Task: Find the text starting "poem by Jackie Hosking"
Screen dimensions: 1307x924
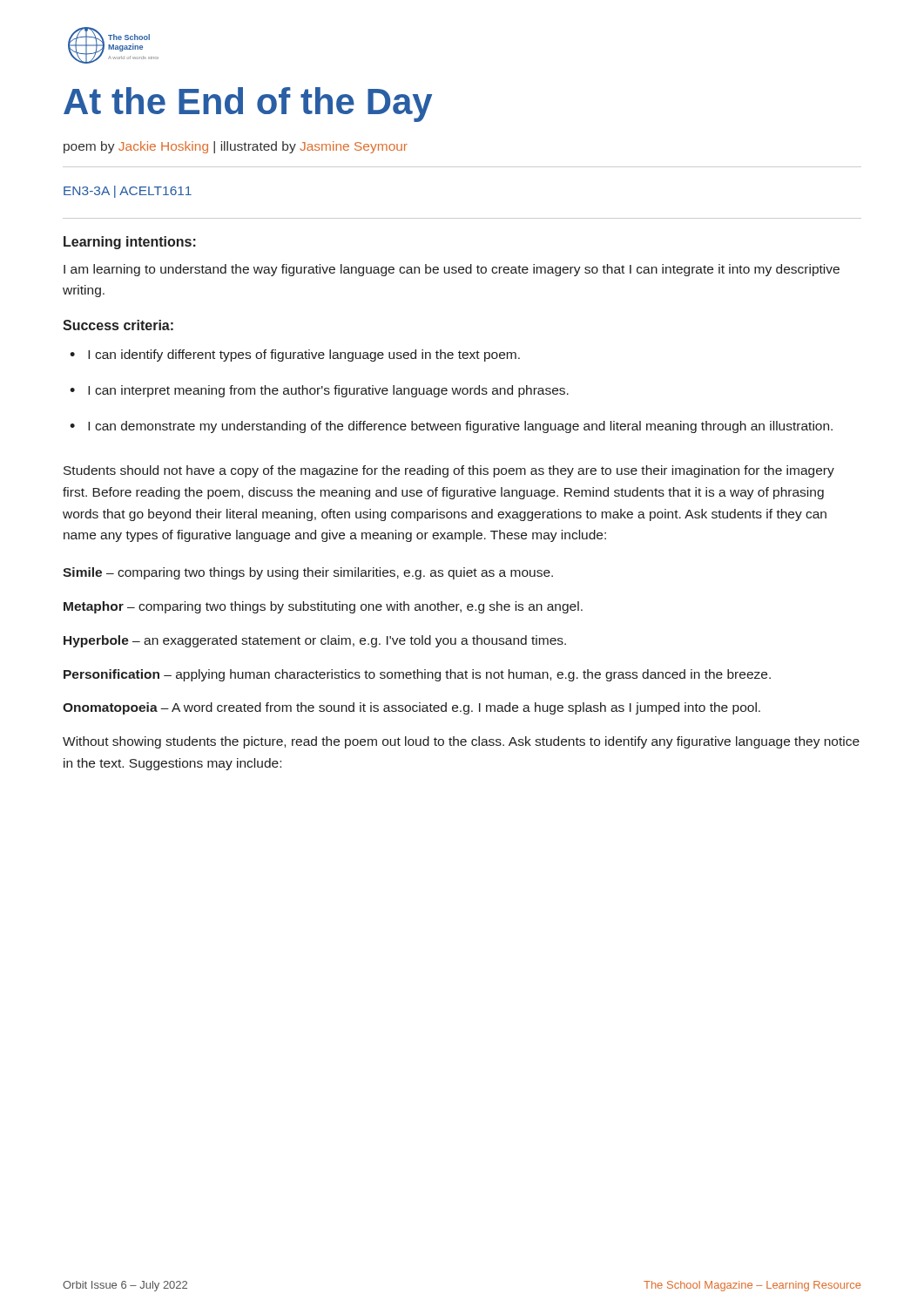Action: click(x=235, y=146)
